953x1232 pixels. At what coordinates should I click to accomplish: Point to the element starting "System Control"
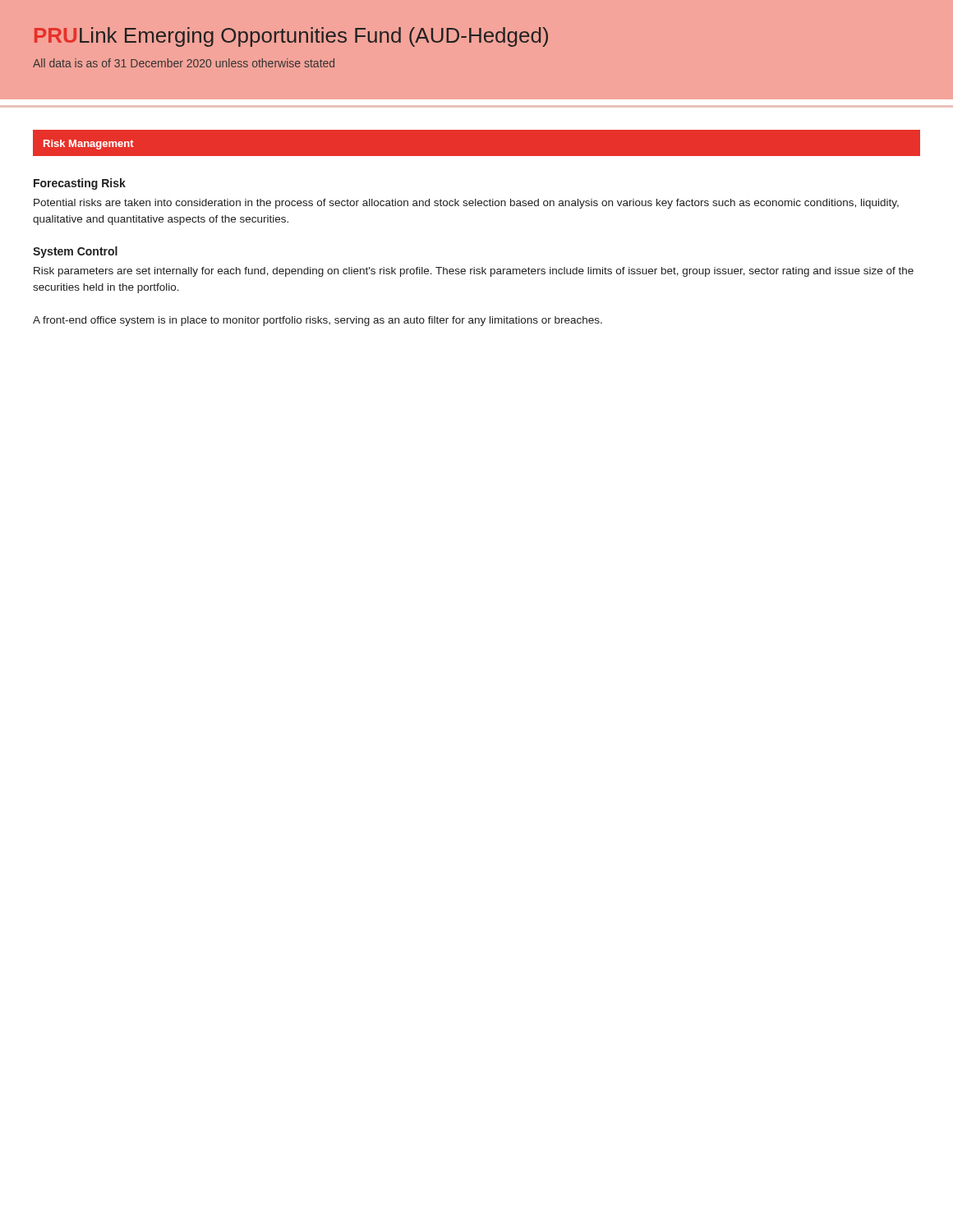(x=75, y=251)
